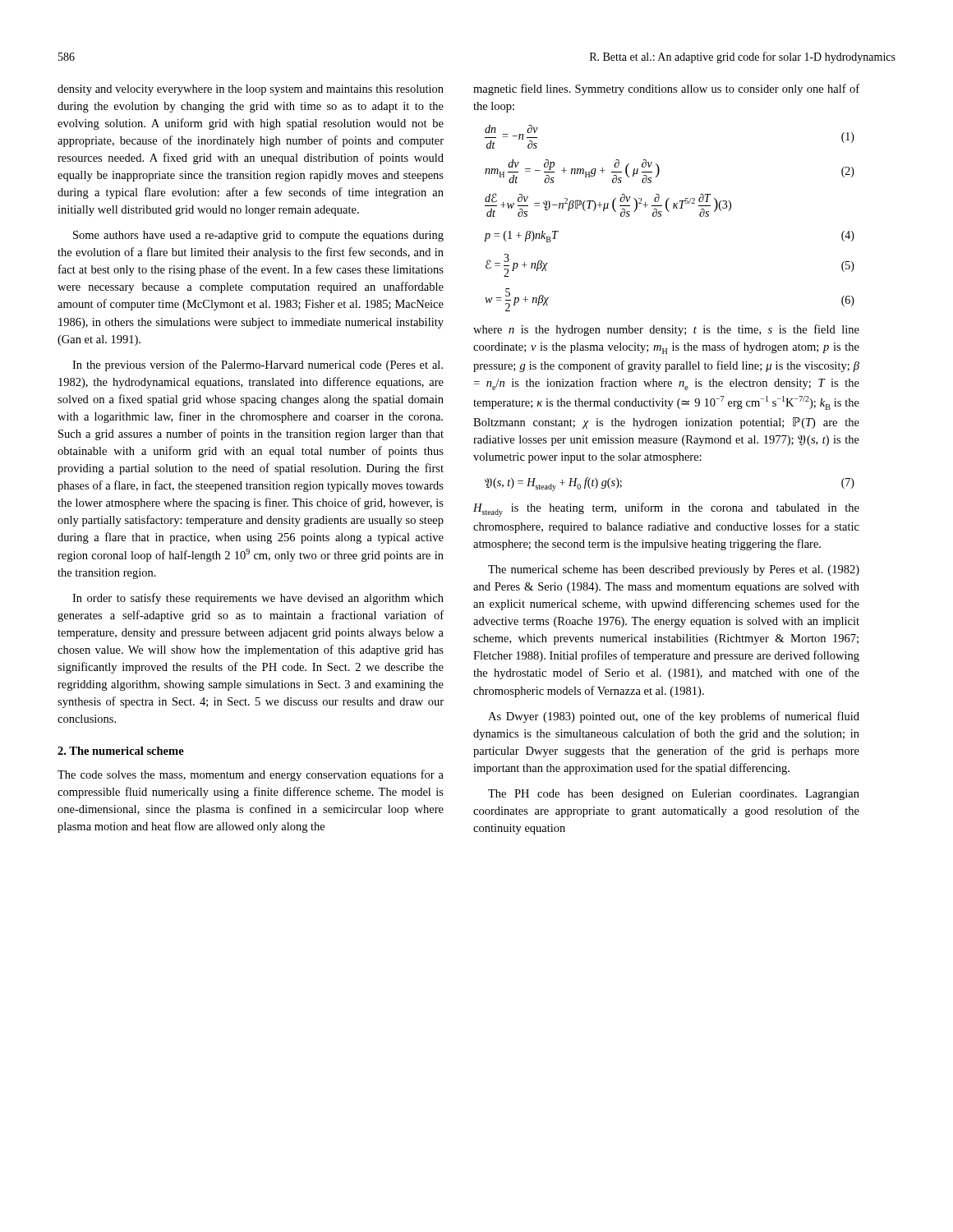Select the text block containing "density and velocity everywhere"
Viewport: 953px width, 1232px height.
pyautogui.click(x=251, y=150)
